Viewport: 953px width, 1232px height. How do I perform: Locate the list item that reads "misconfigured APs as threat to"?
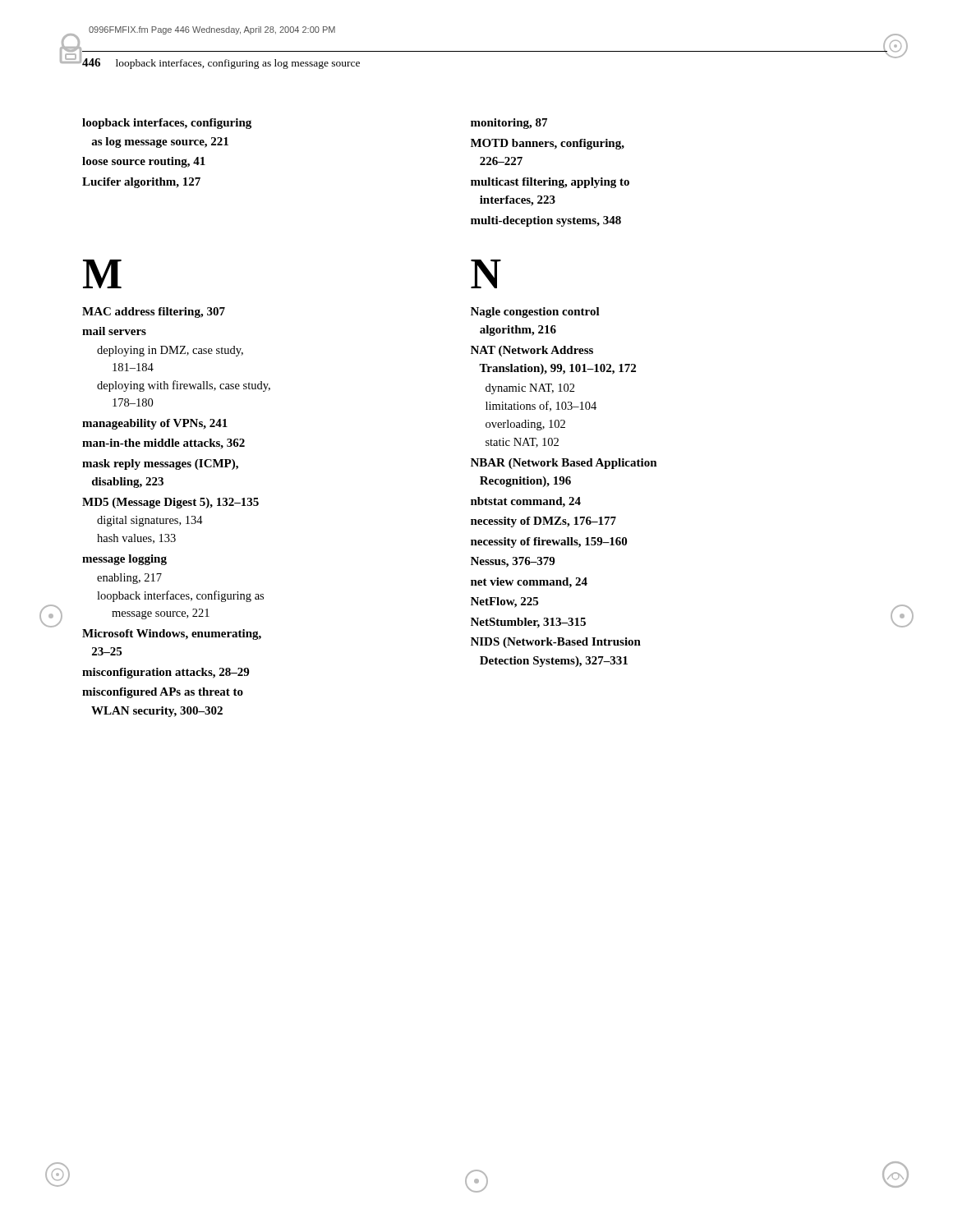click(163, 701)
